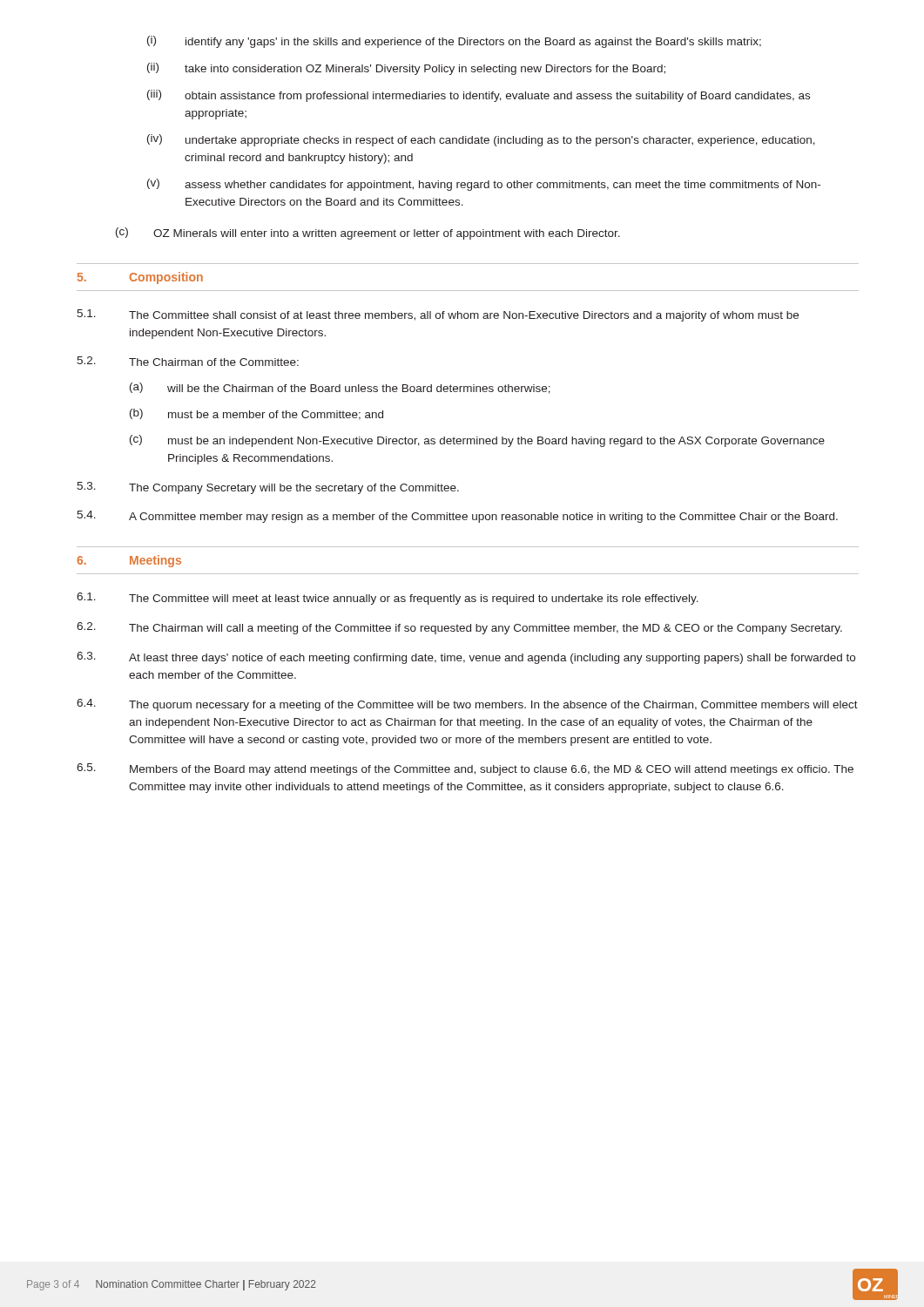Viewport: 924px width, 1307px height.
Task: Where is the passage that starts "(a) will be the Chairman of the"?
Action: coord(494,388)
